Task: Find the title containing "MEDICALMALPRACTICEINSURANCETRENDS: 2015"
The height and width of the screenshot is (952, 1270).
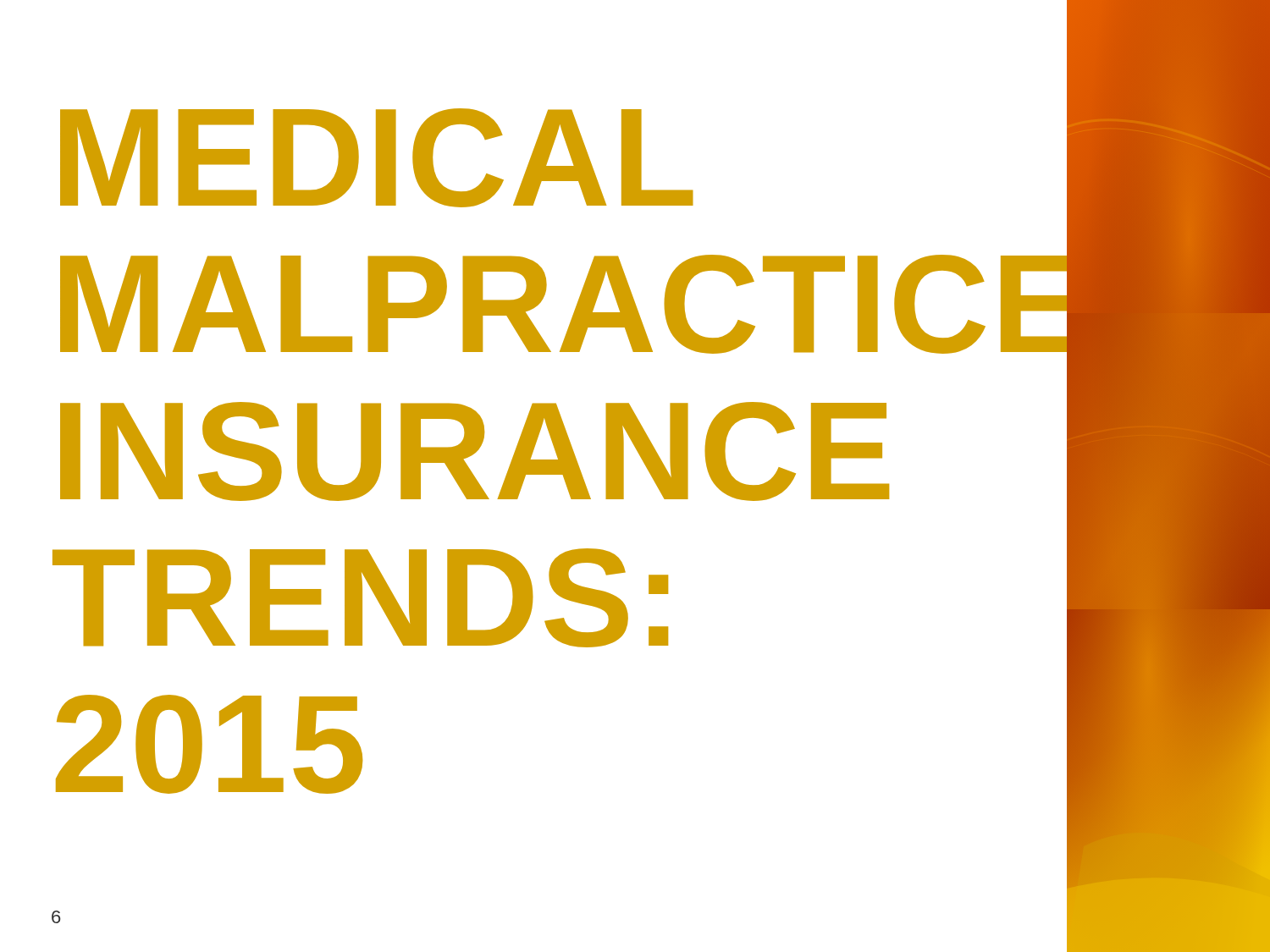Action: [516, 451]
